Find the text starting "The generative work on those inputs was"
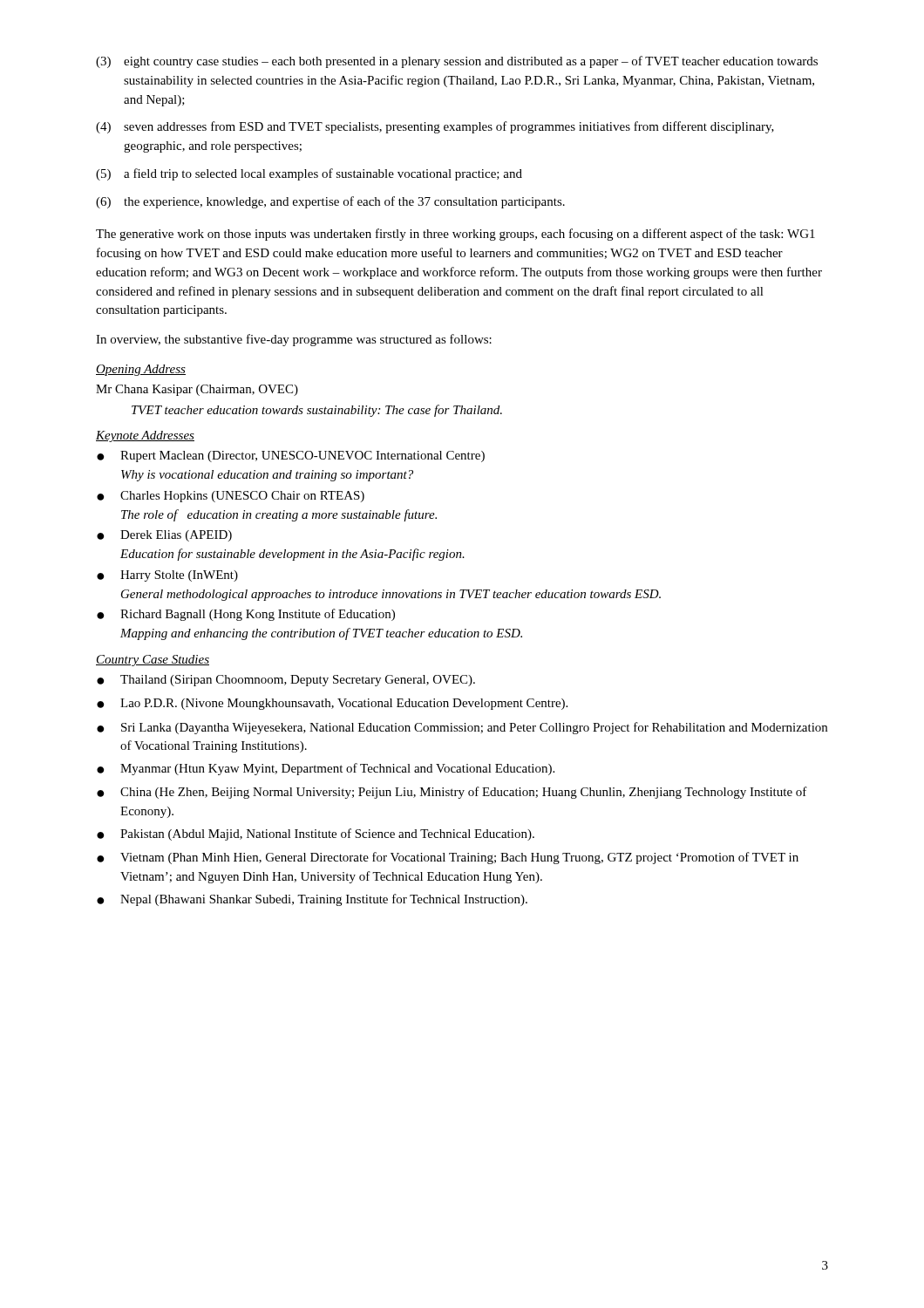 click(x=459, y=272)
